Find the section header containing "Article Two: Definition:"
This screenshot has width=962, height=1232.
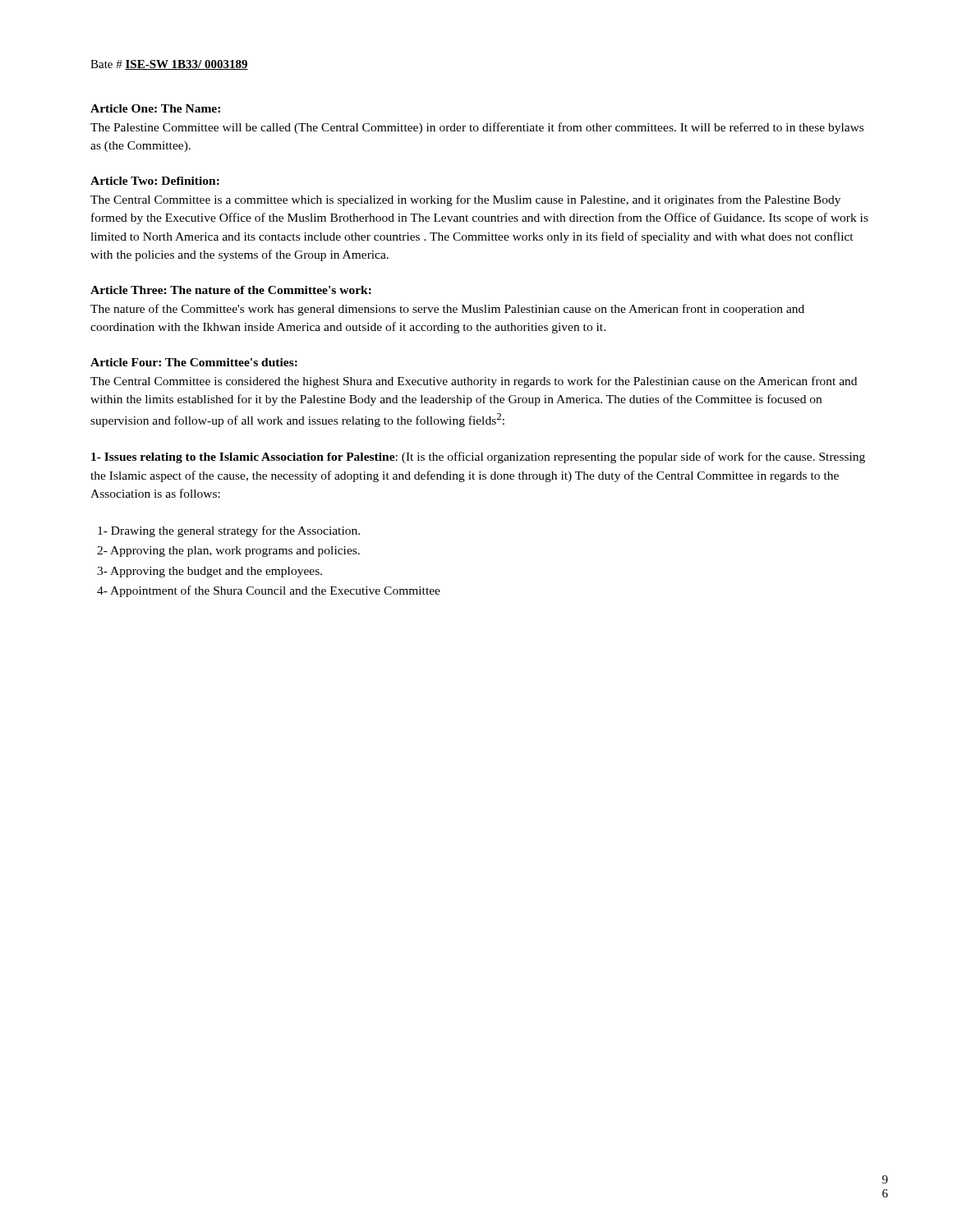coord(155,180)
